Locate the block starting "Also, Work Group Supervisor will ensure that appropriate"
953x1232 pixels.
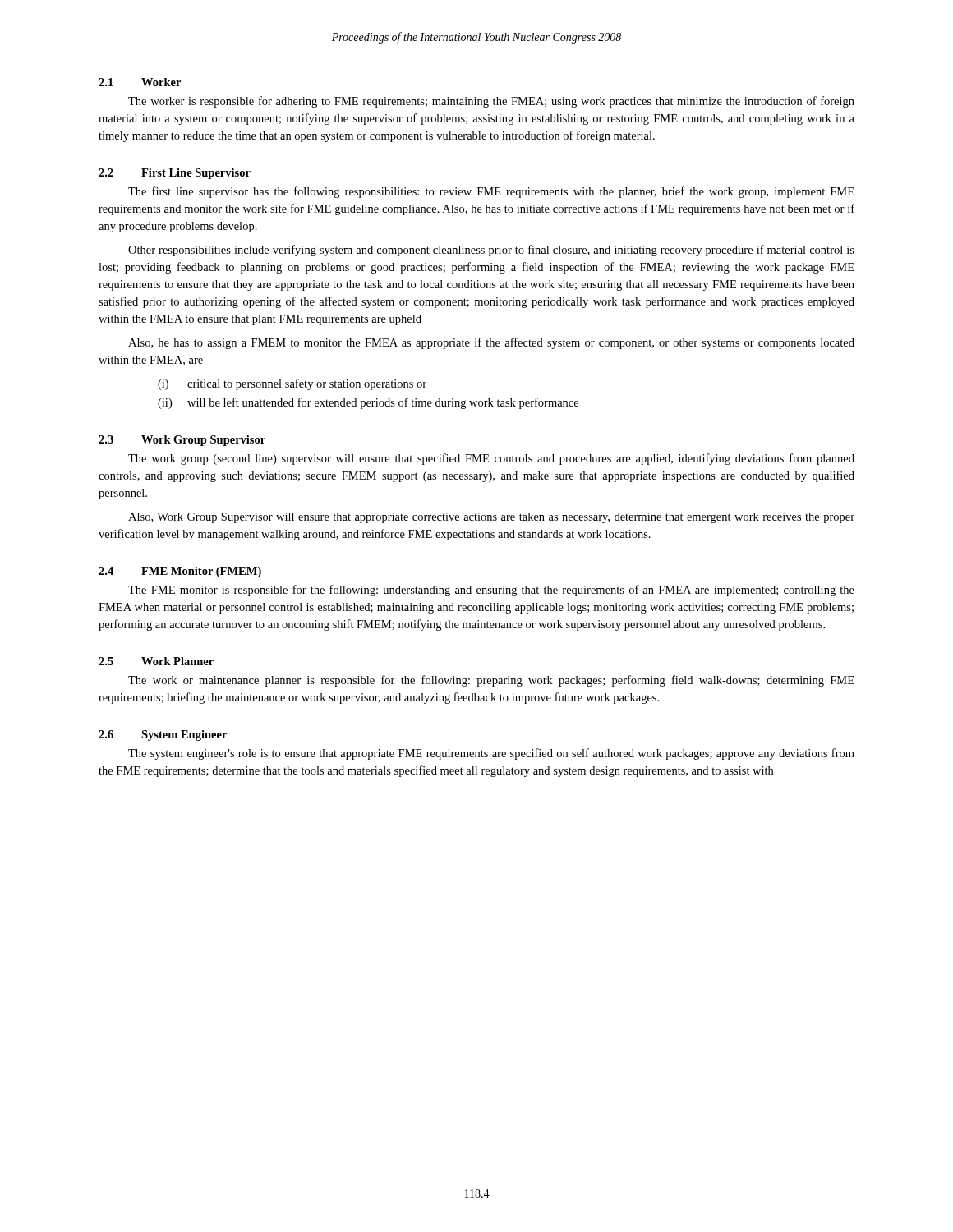(476, 526)
